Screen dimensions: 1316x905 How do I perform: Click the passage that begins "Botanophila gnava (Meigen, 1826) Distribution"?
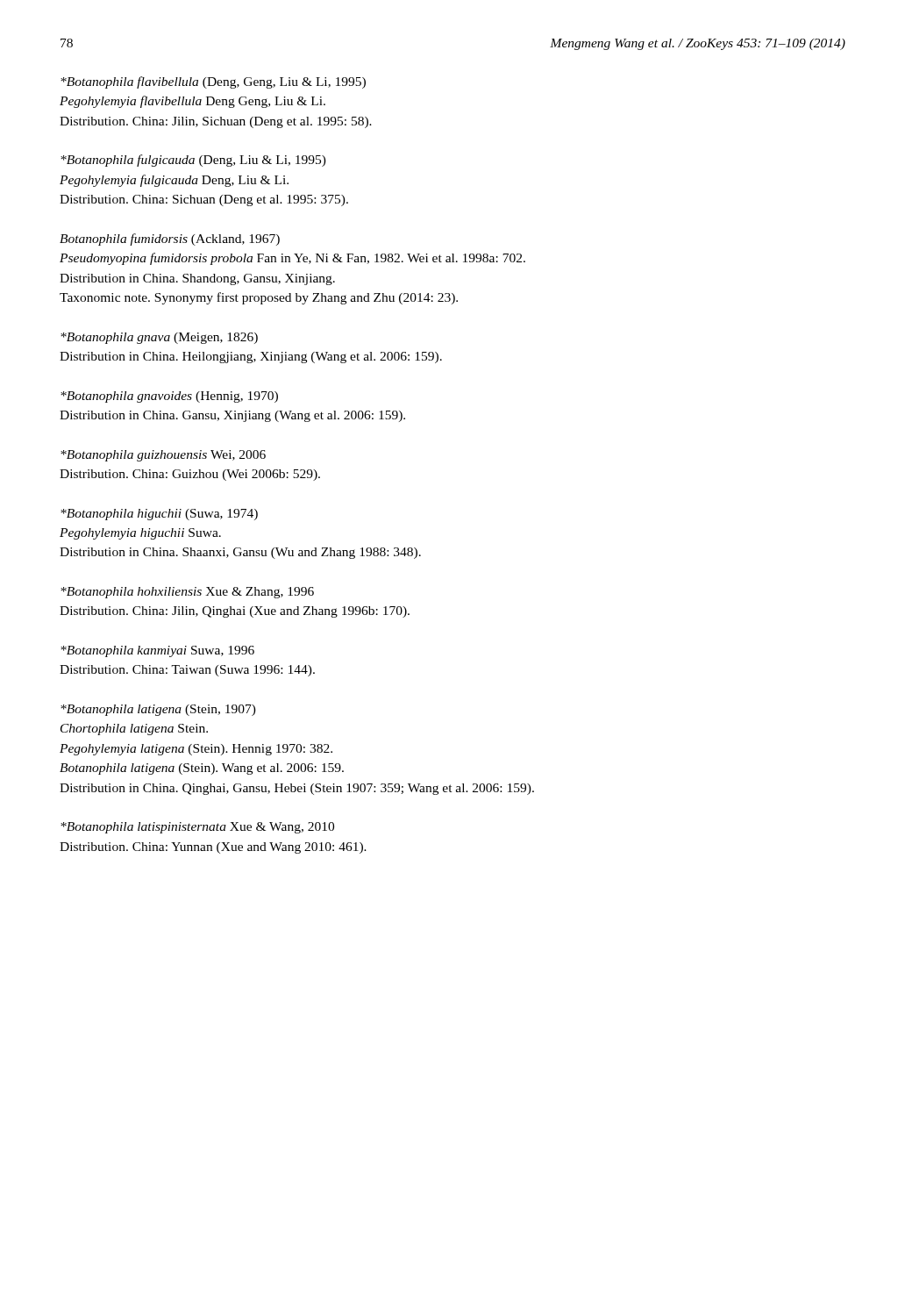point(159,338)
